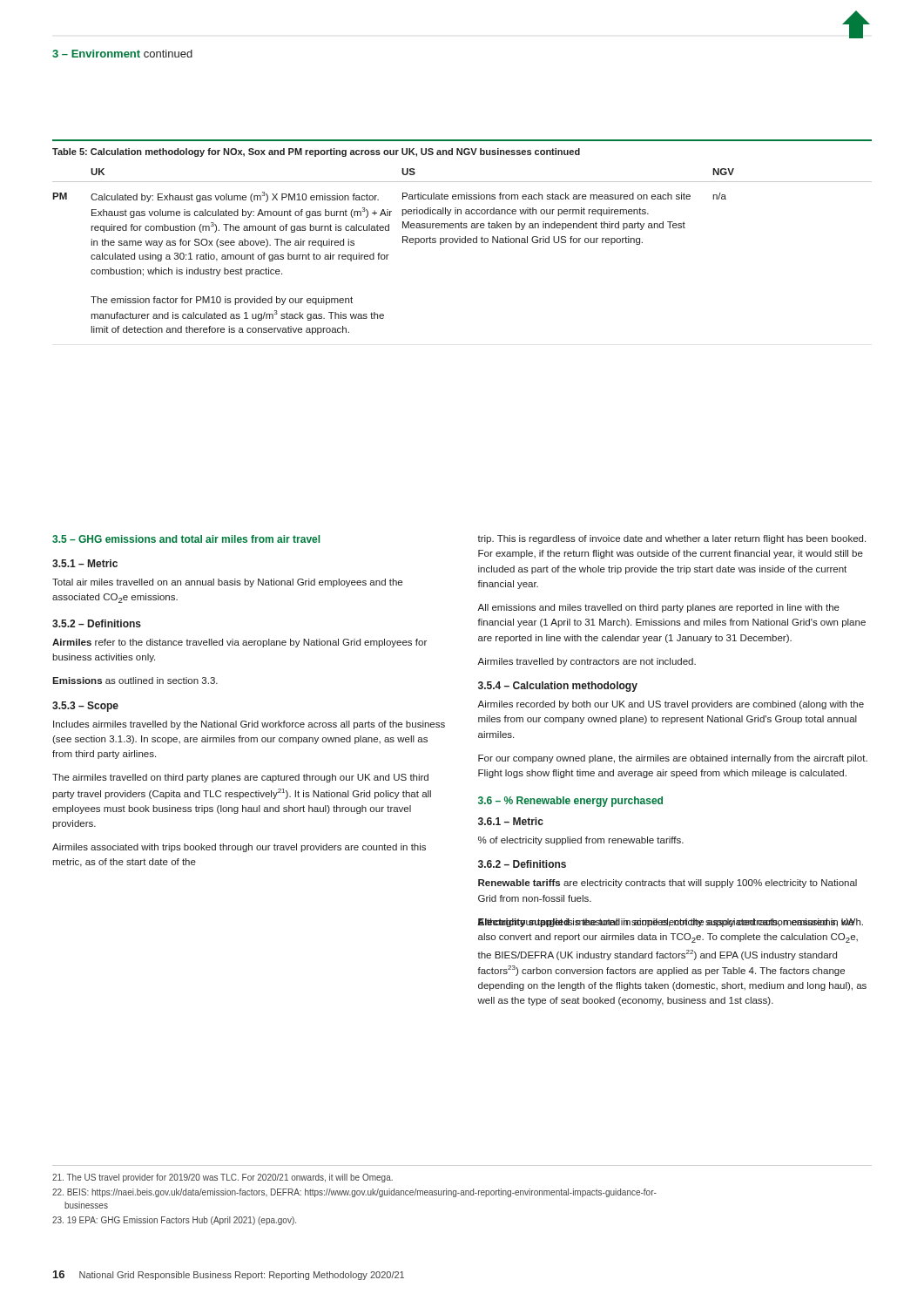Click on the text block starting "Total air miles travelled on"

228,591
